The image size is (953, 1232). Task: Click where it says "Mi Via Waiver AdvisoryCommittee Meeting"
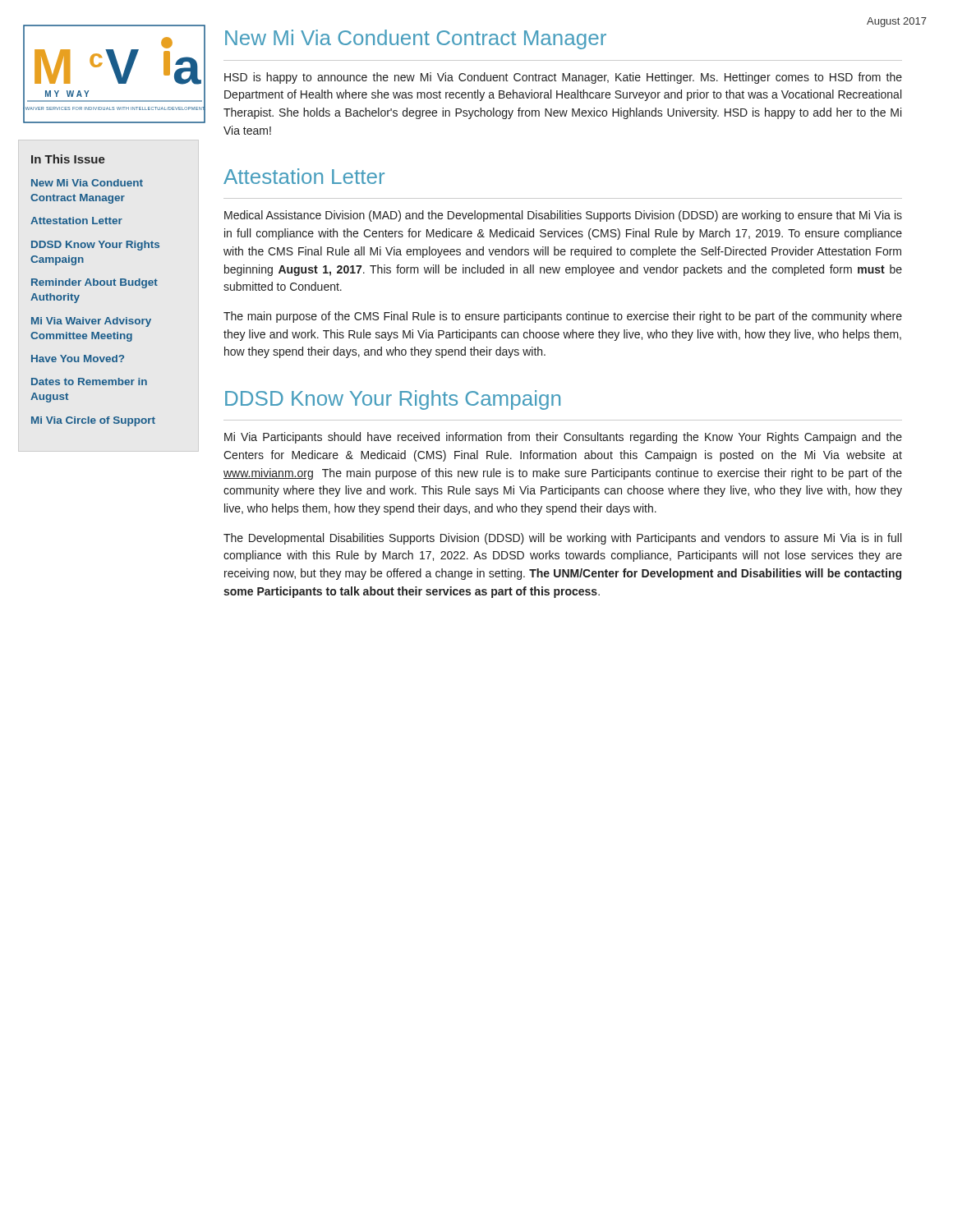tap(91, 328)
